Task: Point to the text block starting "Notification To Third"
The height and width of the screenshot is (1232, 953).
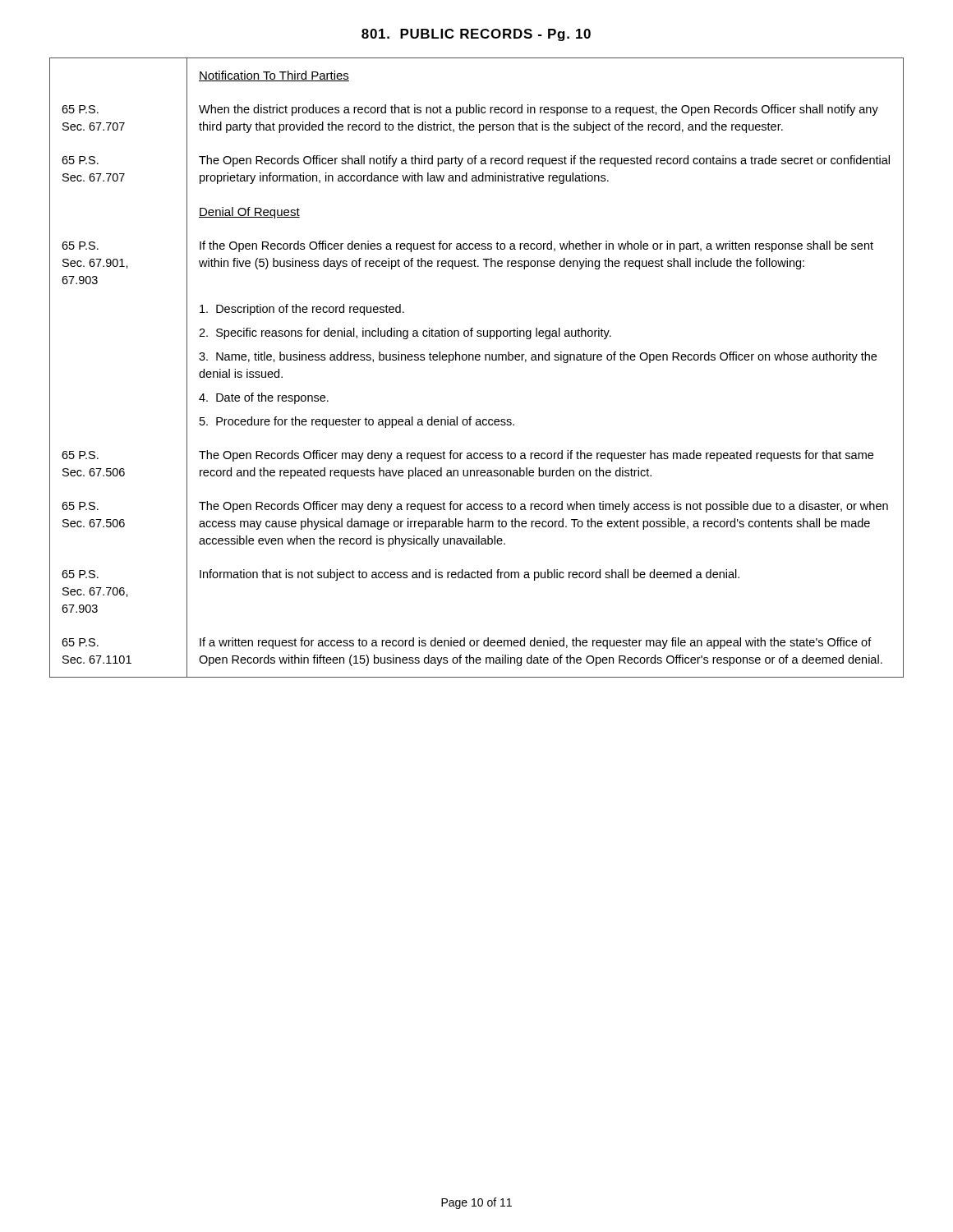Action: (x=274, y=75)
